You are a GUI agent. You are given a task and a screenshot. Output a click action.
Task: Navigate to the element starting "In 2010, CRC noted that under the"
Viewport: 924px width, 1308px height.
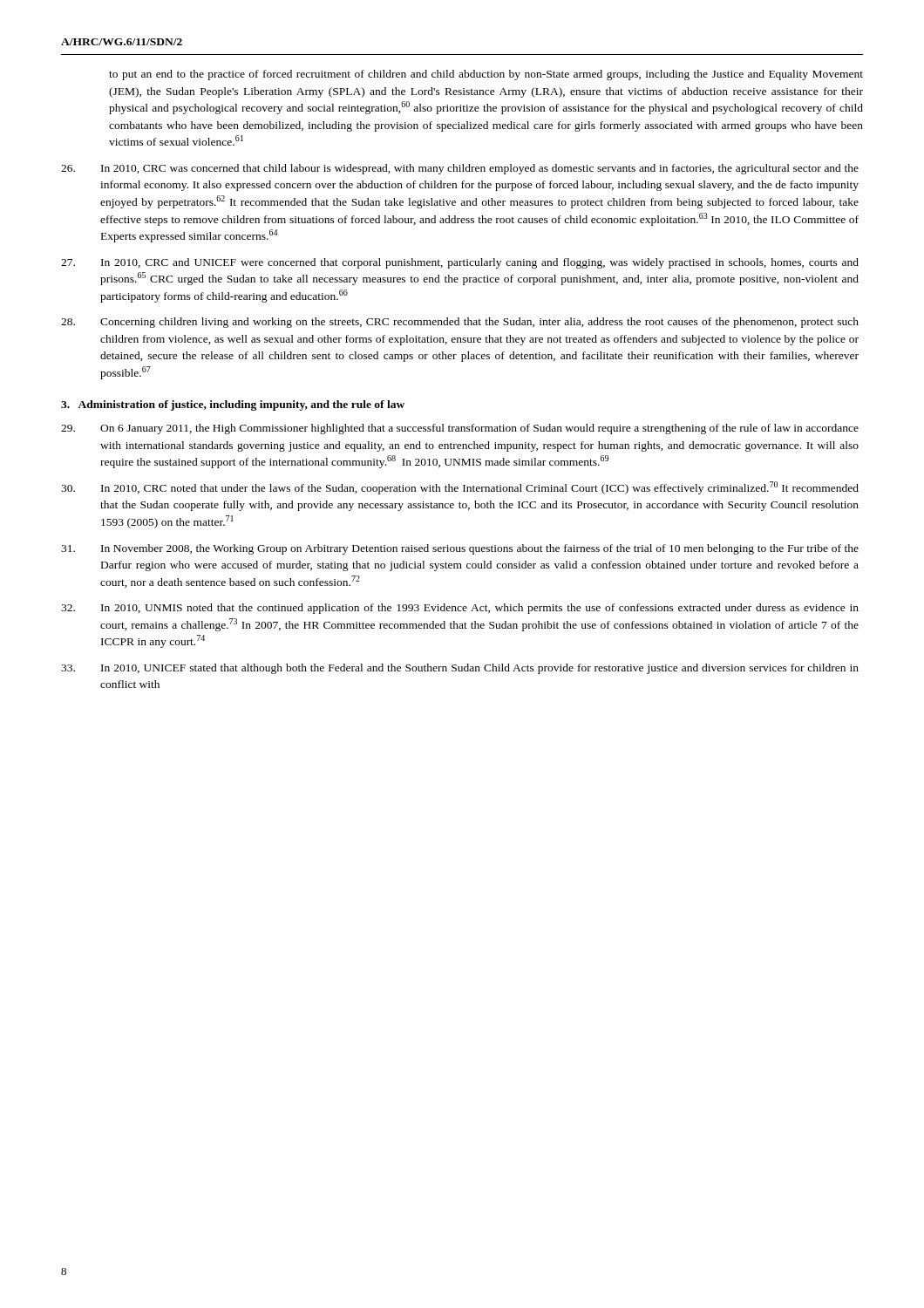click(460, 505)
